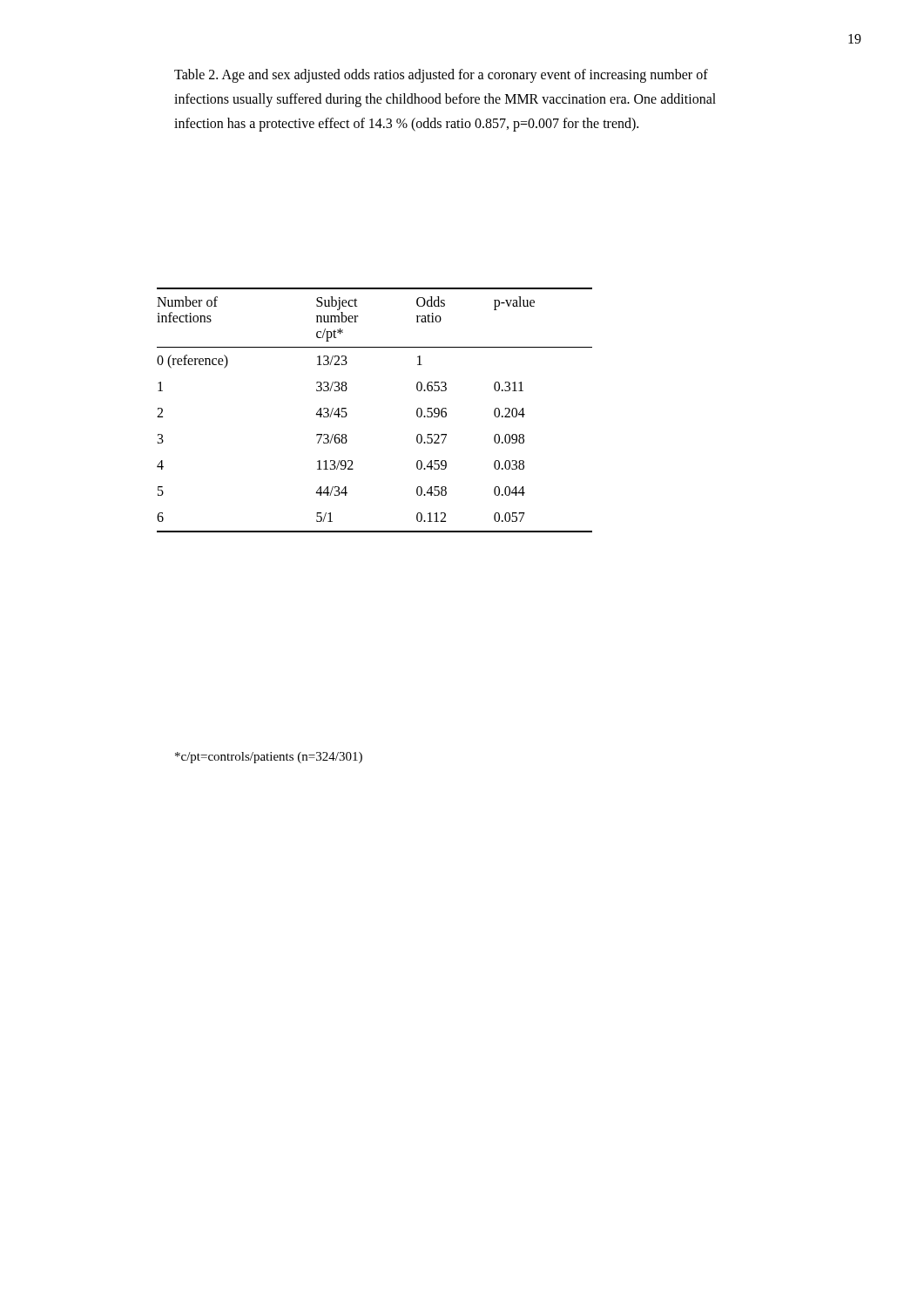Find the table that mentions "Number of infections"
The image size is (924, 1307).
[374, 415]
